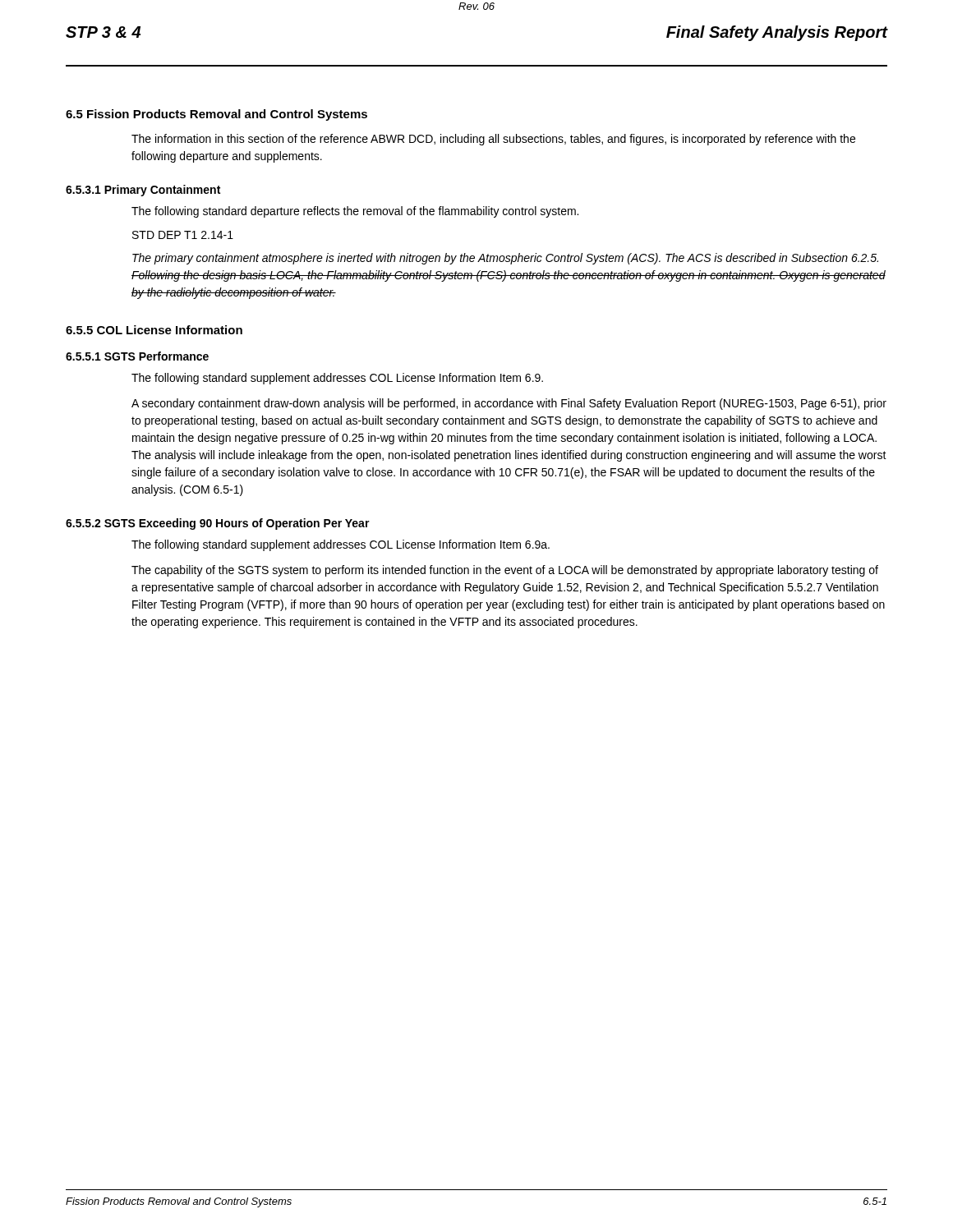Viewport: 953px width, 1232px height.
Task: Click on the text block that says "The information in this section of"
Action: point(494,147)
